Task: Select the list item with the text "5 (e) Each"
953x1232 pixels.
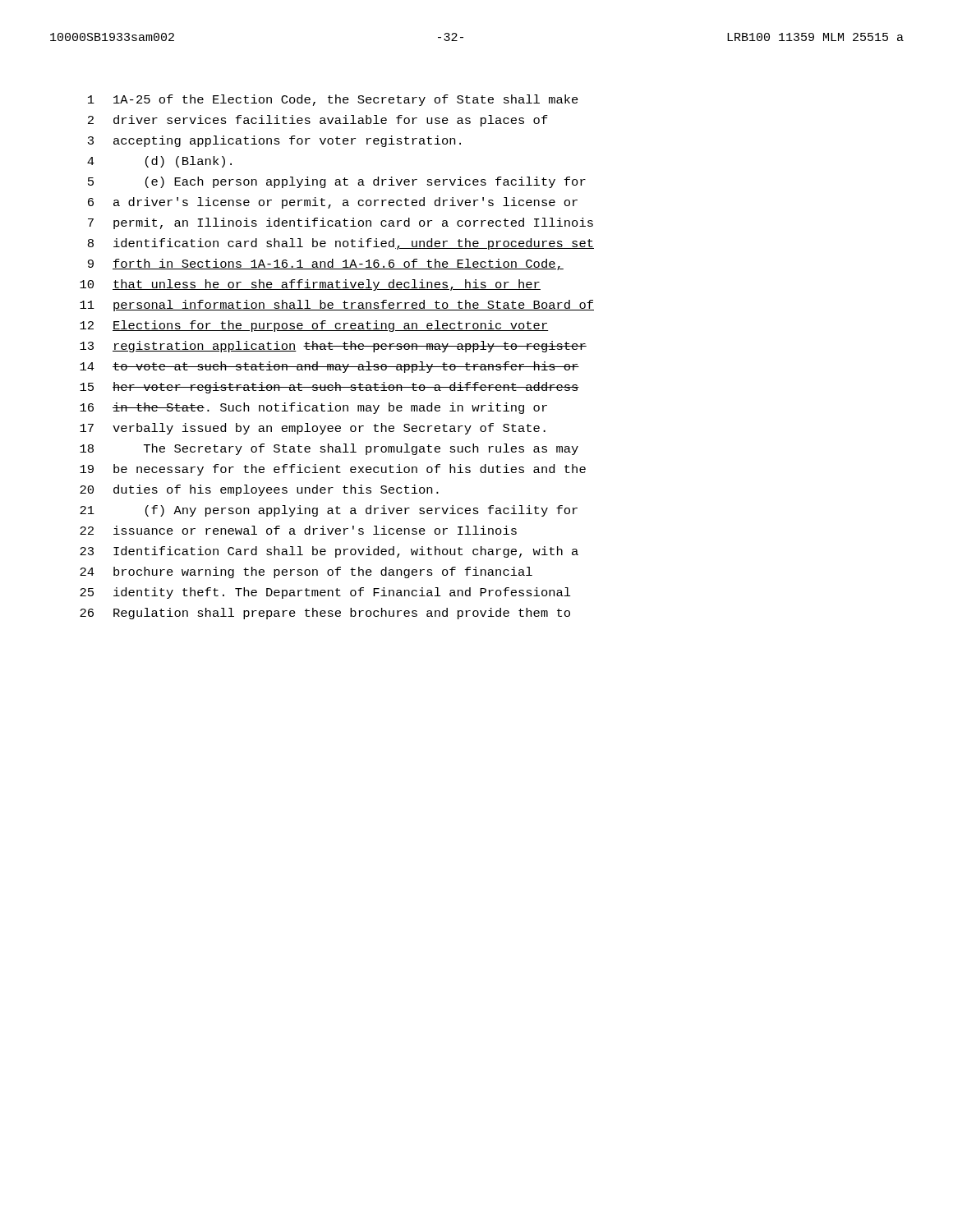Action: [x=476, y=182]
